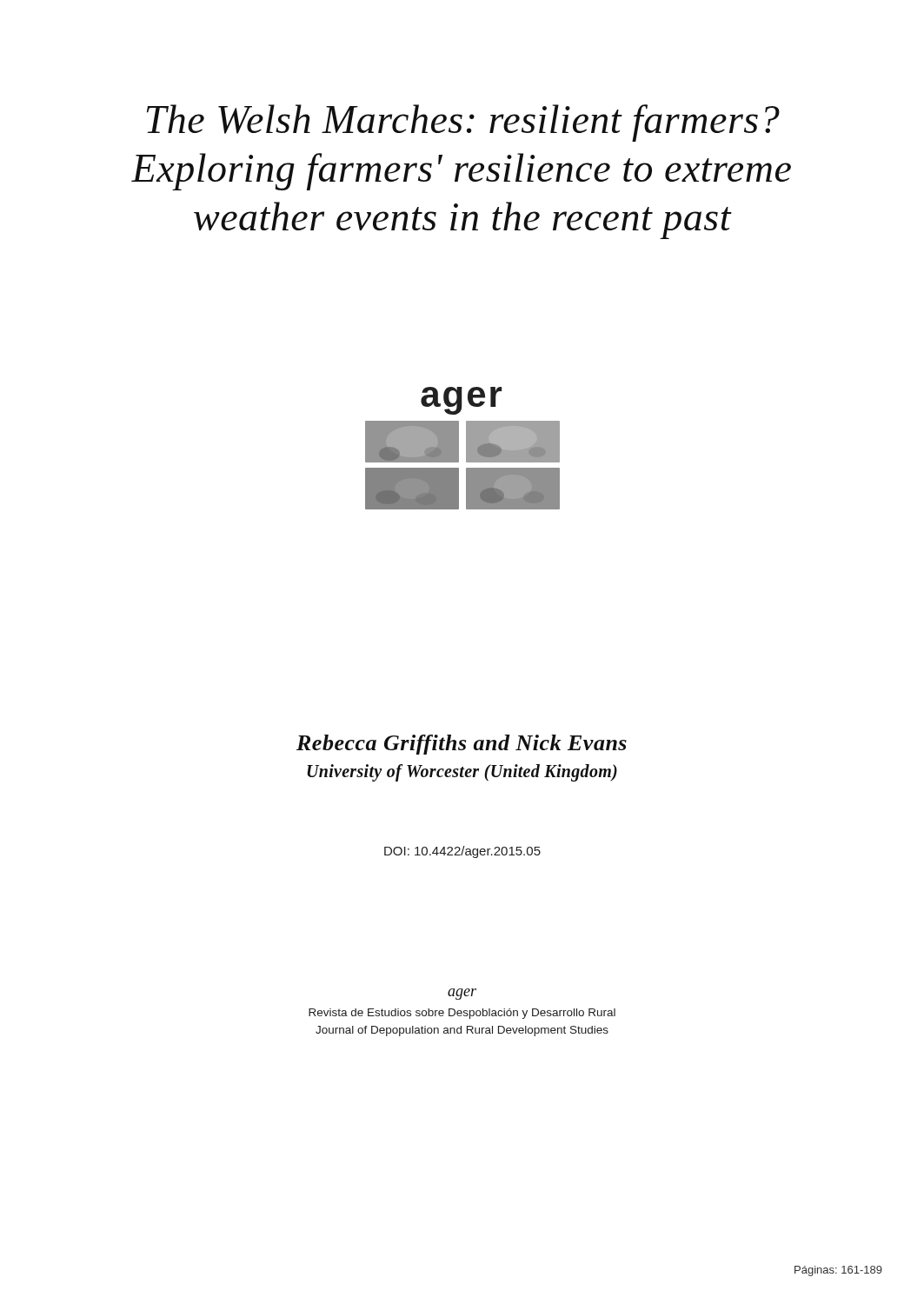The height and width of the screenshot is (1304, 924).
Task: Find the logo
Action: [462, 443]
